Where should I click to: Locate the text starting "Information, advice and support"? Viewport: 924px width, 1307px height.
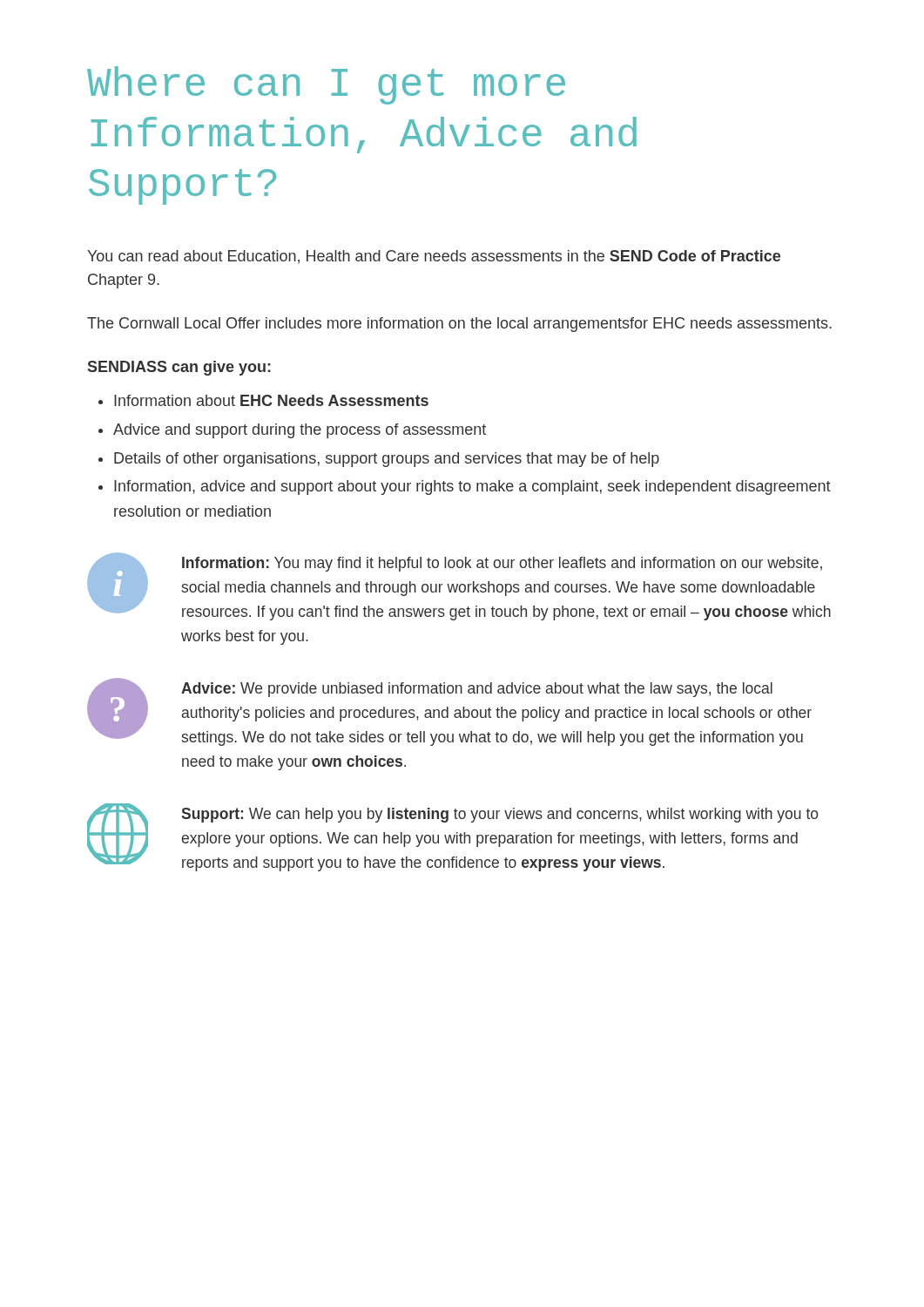pos(472,499)
